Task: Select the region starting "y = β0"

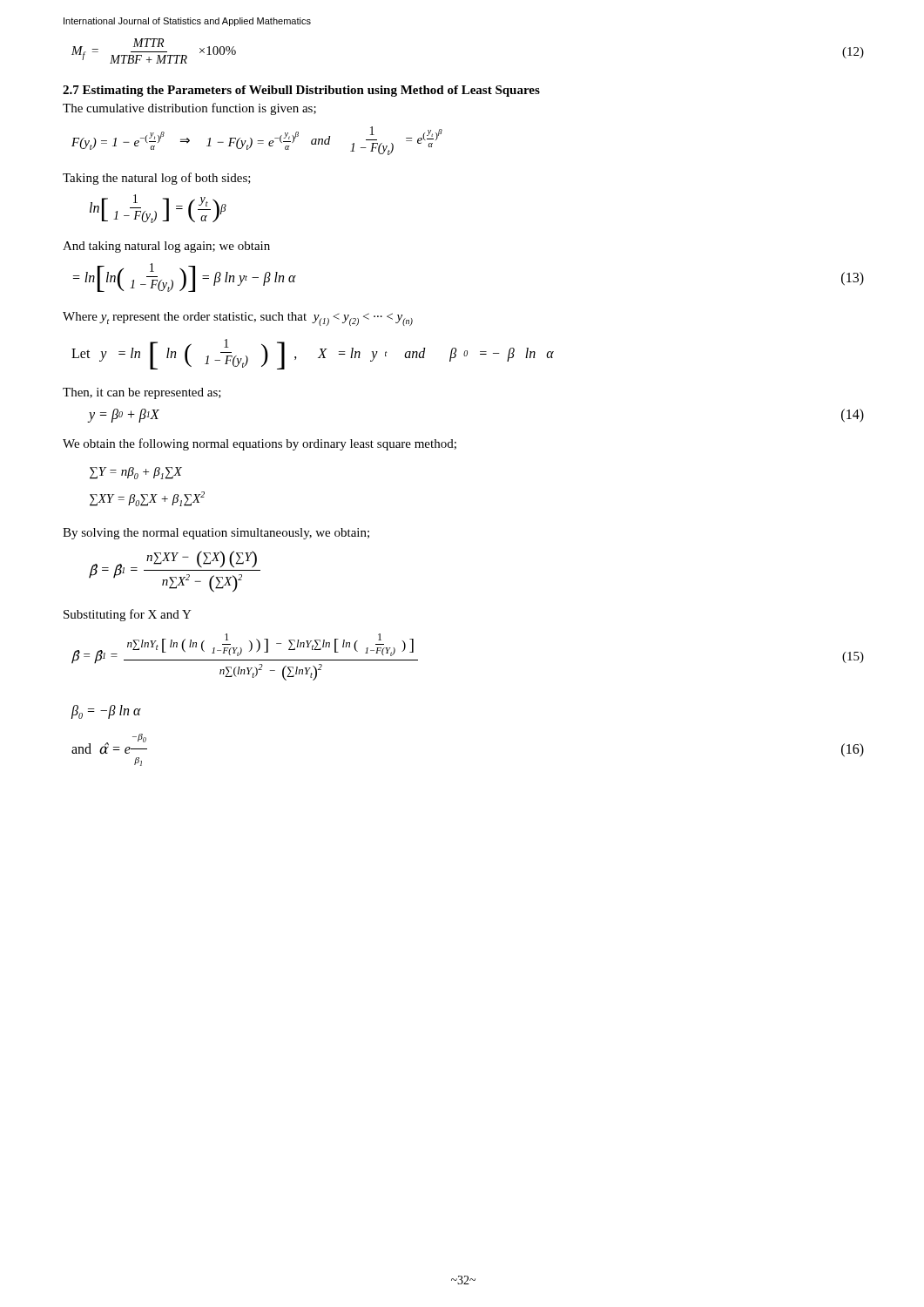Action: tap(117, 415)
